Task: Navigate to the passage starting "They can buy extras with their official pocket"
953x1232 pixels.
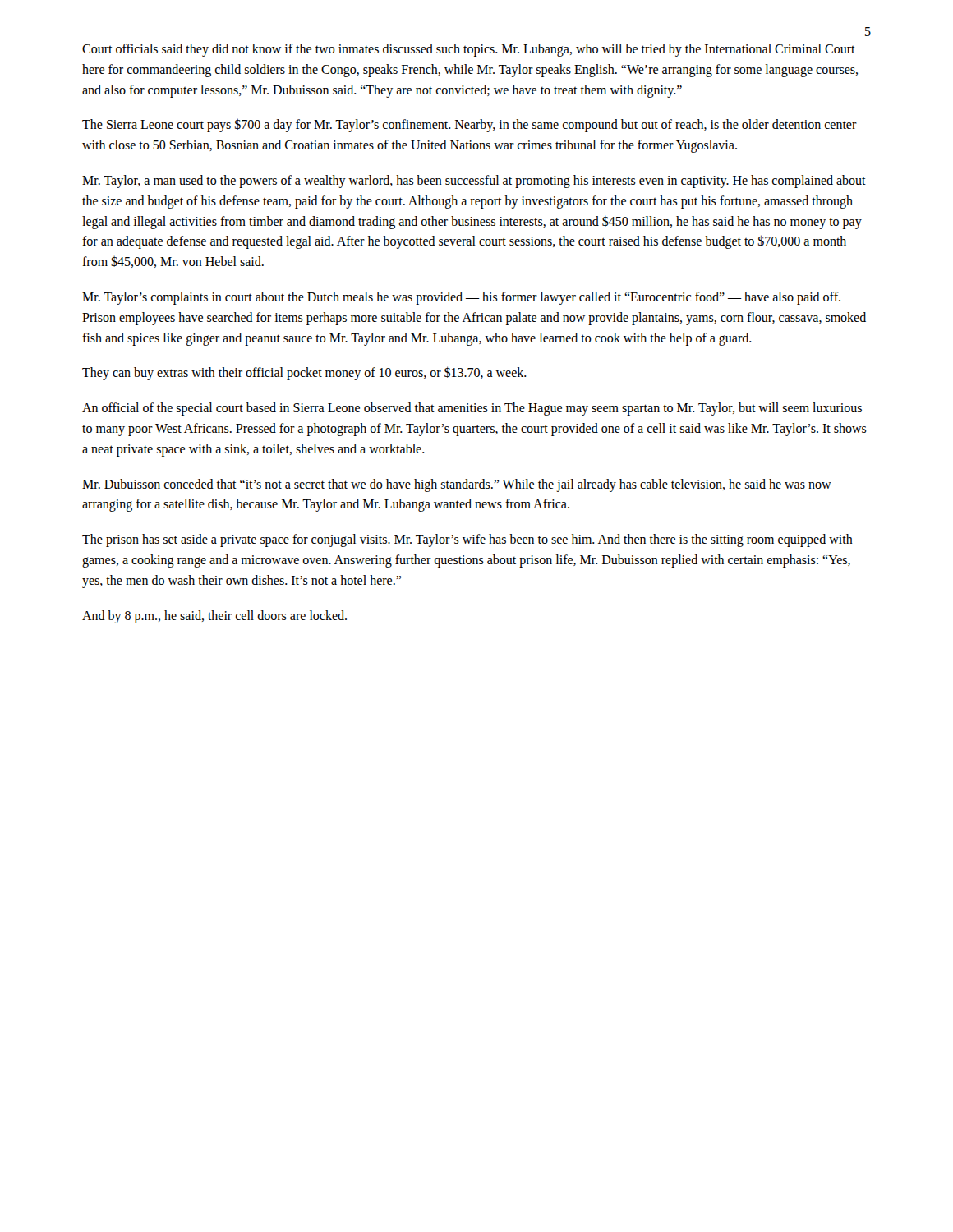Action: click(x=476, y=373)
